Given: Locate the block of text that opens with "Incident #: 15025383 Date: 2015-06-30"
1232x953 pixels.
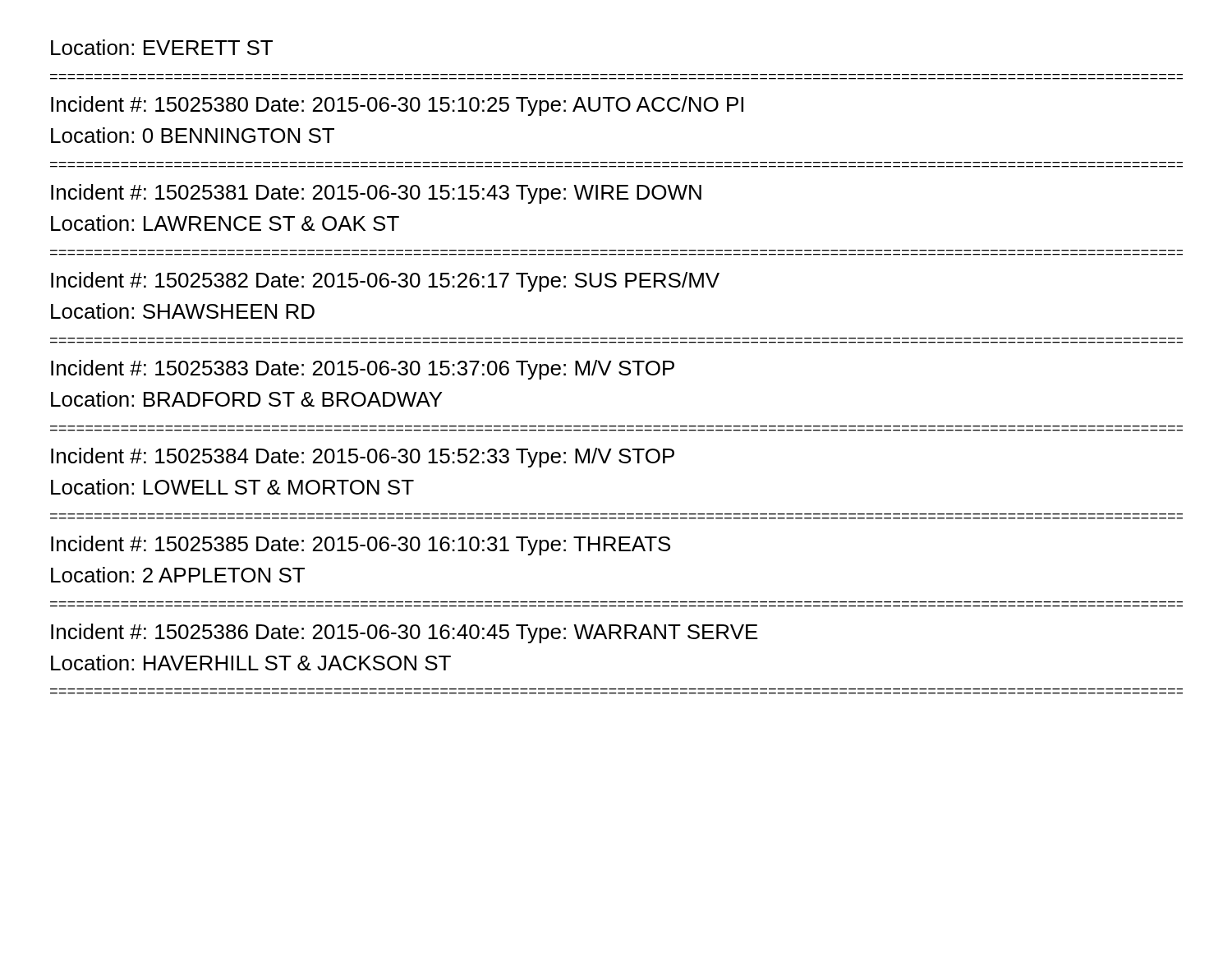Looking at the screenshot, I should point(616,384).
